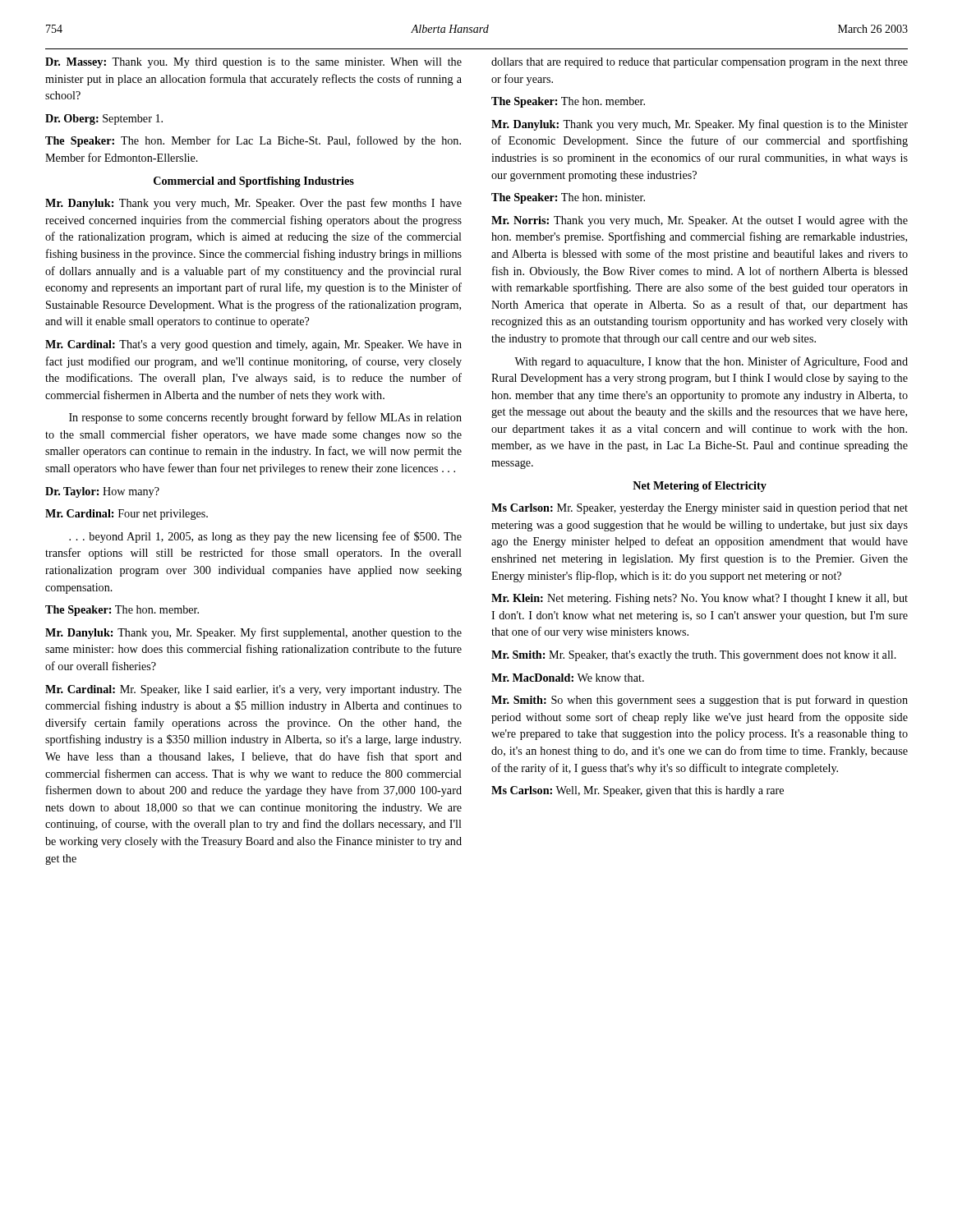
Task: Where is the passage that starts "Mr. Smith: So when this government sees"?
Action: point(700,734)
